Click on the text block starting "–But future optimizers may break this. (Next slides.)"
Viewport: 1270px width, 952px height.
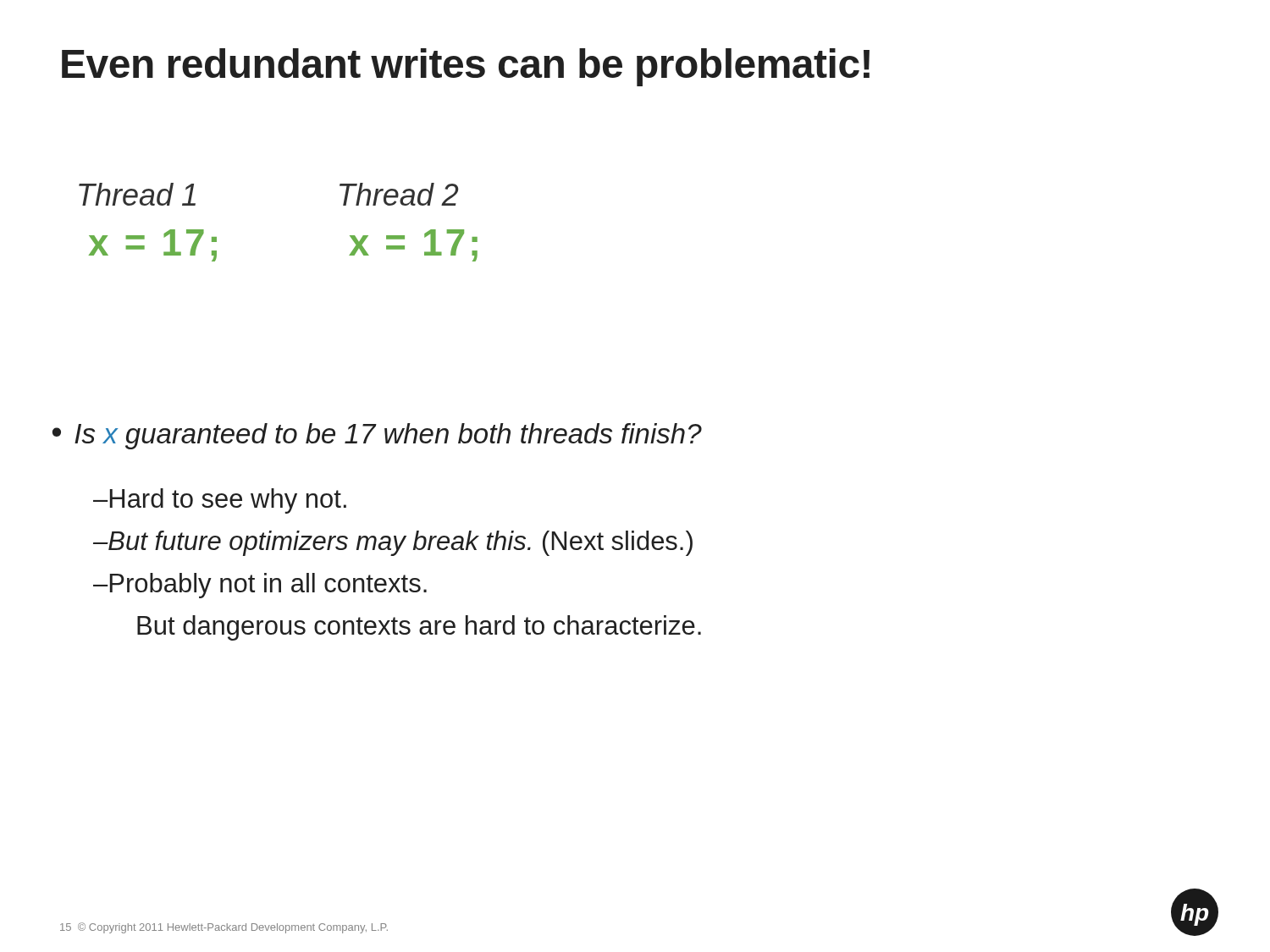click(394, 541)
